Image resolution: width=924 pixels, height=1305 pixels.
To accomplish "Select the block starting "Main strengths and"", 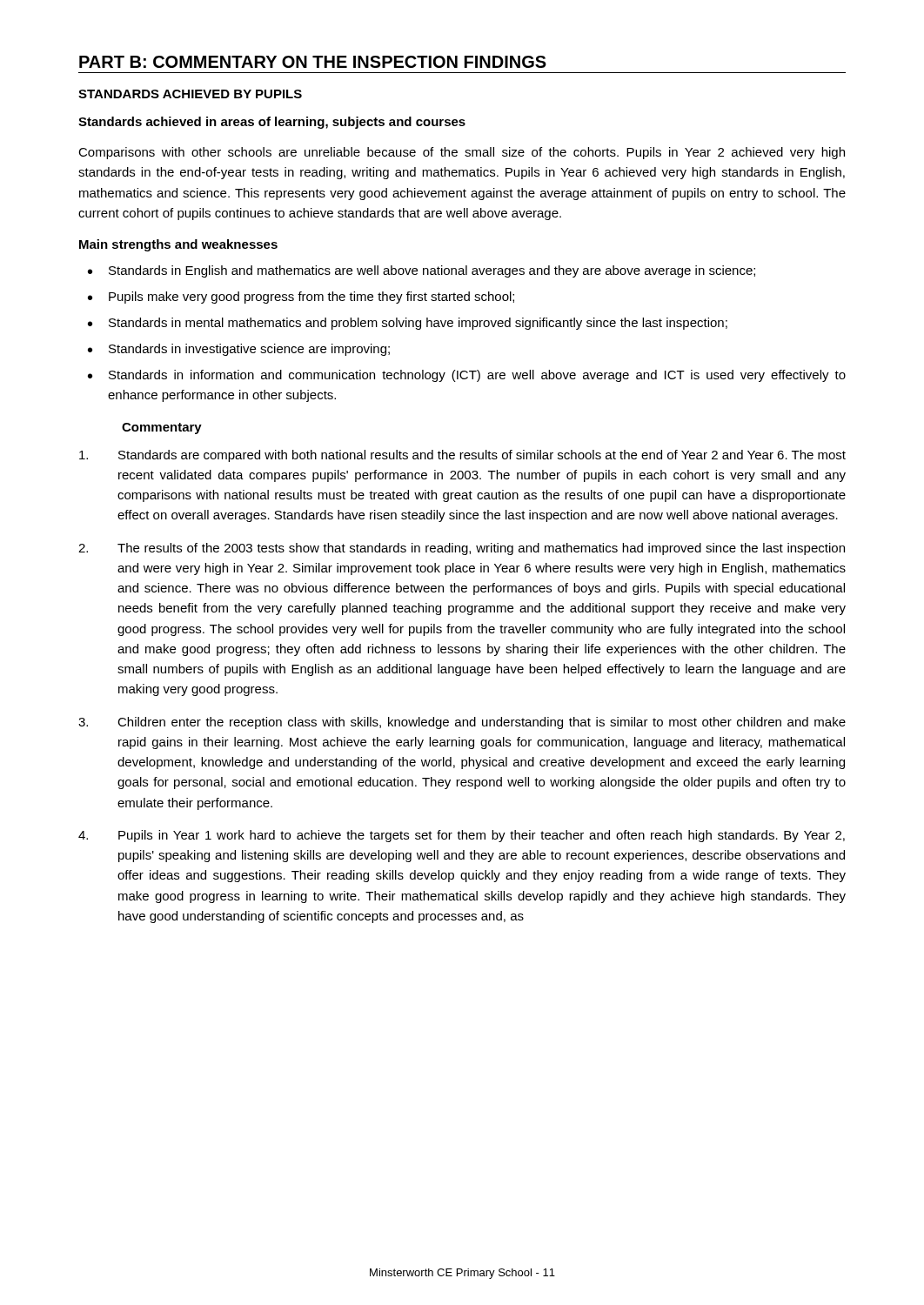I will click(x=178, y=245).
